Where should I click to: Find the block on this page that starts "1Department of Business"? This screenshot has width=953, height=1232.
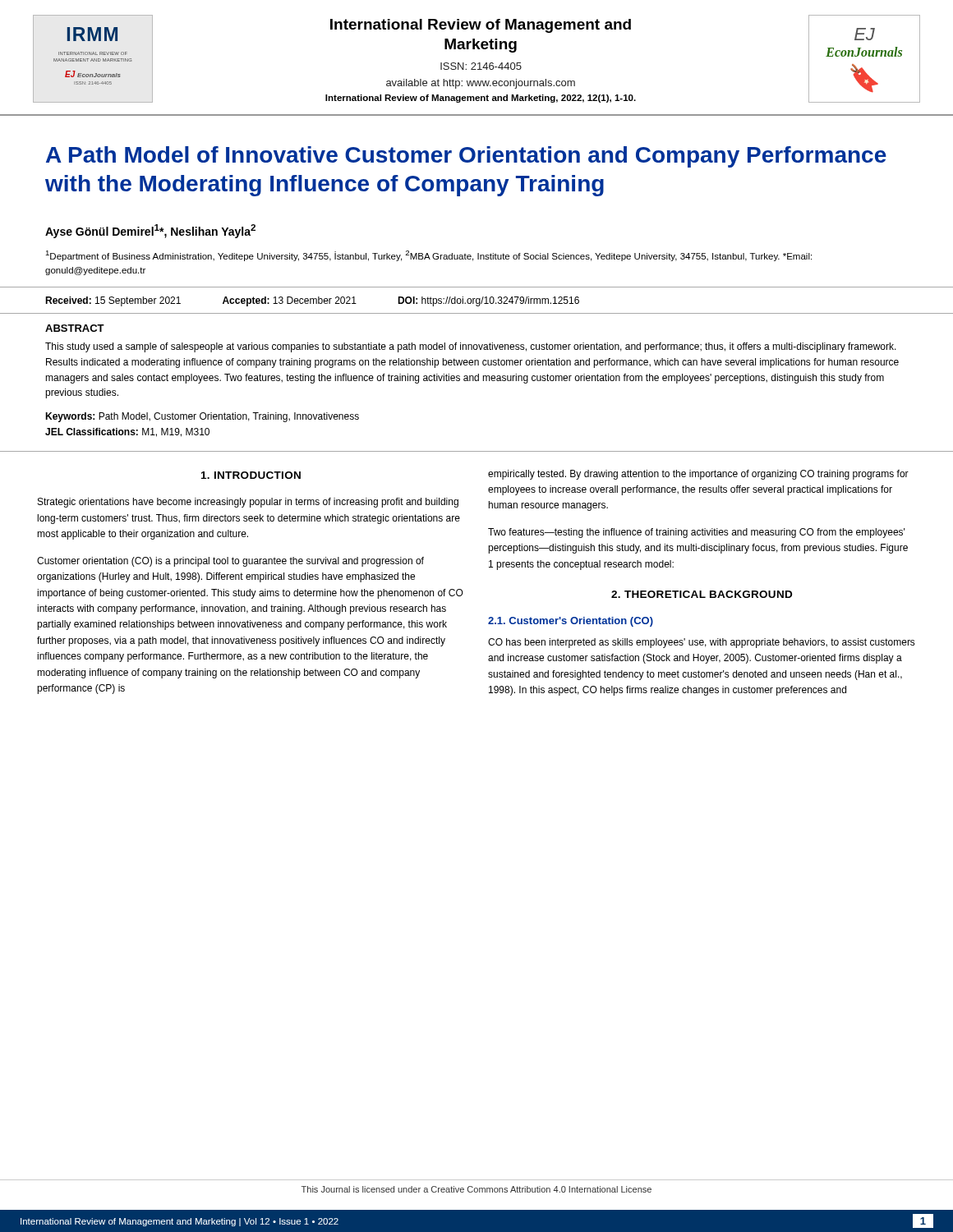pos(429,262)
